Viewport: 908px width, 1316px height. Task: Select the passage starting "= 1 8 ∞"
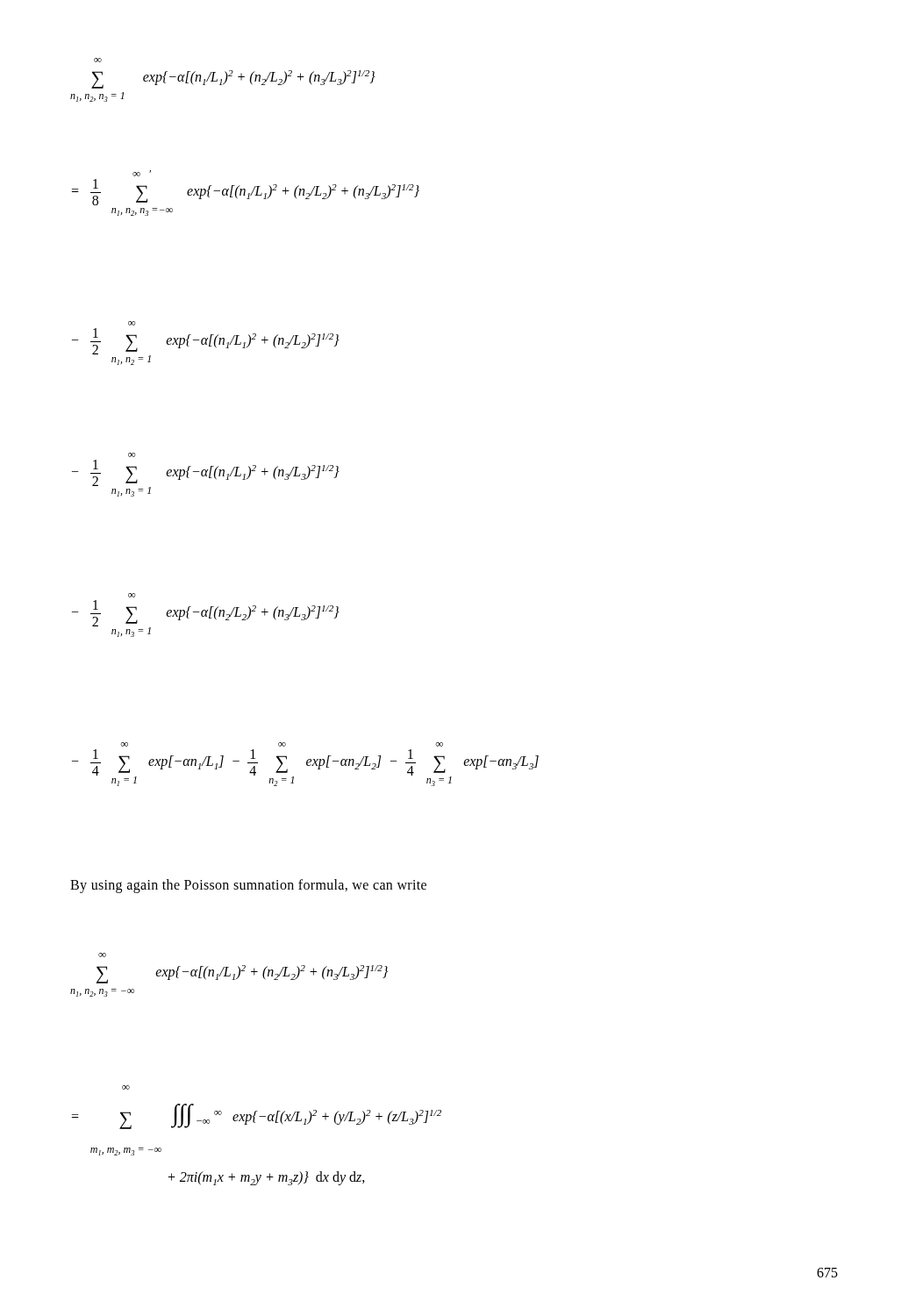245,192
